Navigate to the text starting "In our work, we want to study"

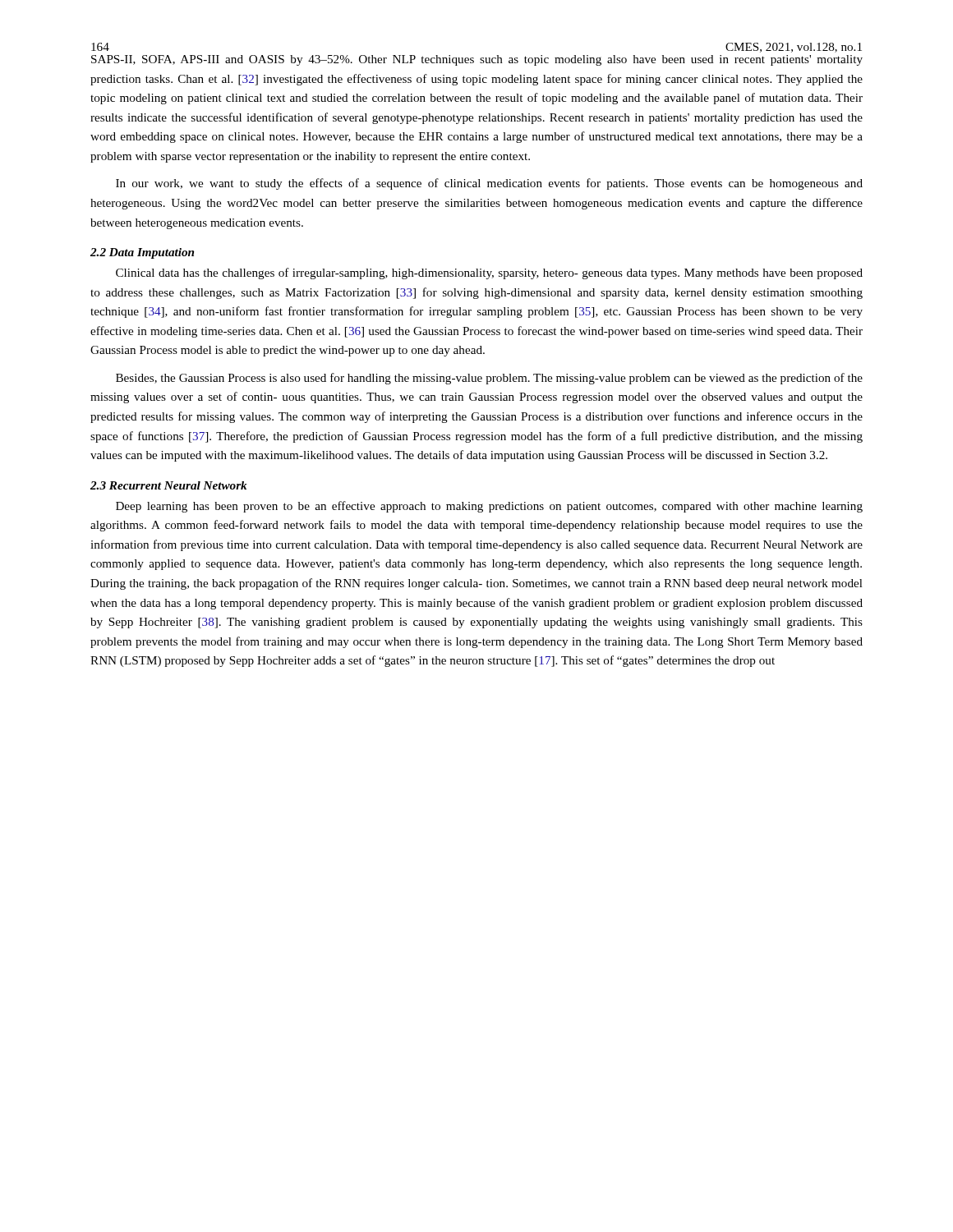476,203
